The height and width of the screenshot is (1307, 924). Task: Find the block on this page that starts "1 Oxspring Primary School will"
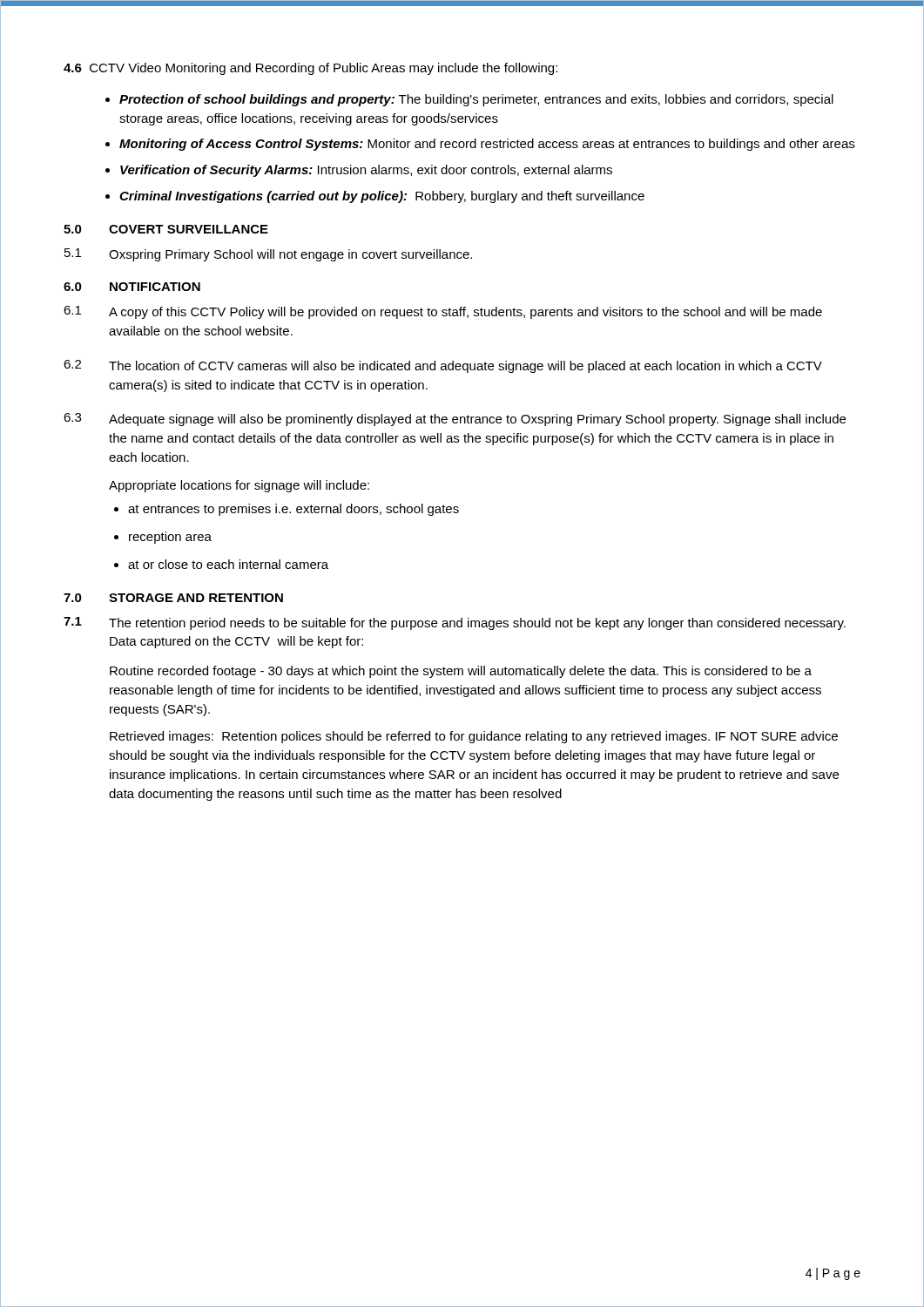[462, 254]
